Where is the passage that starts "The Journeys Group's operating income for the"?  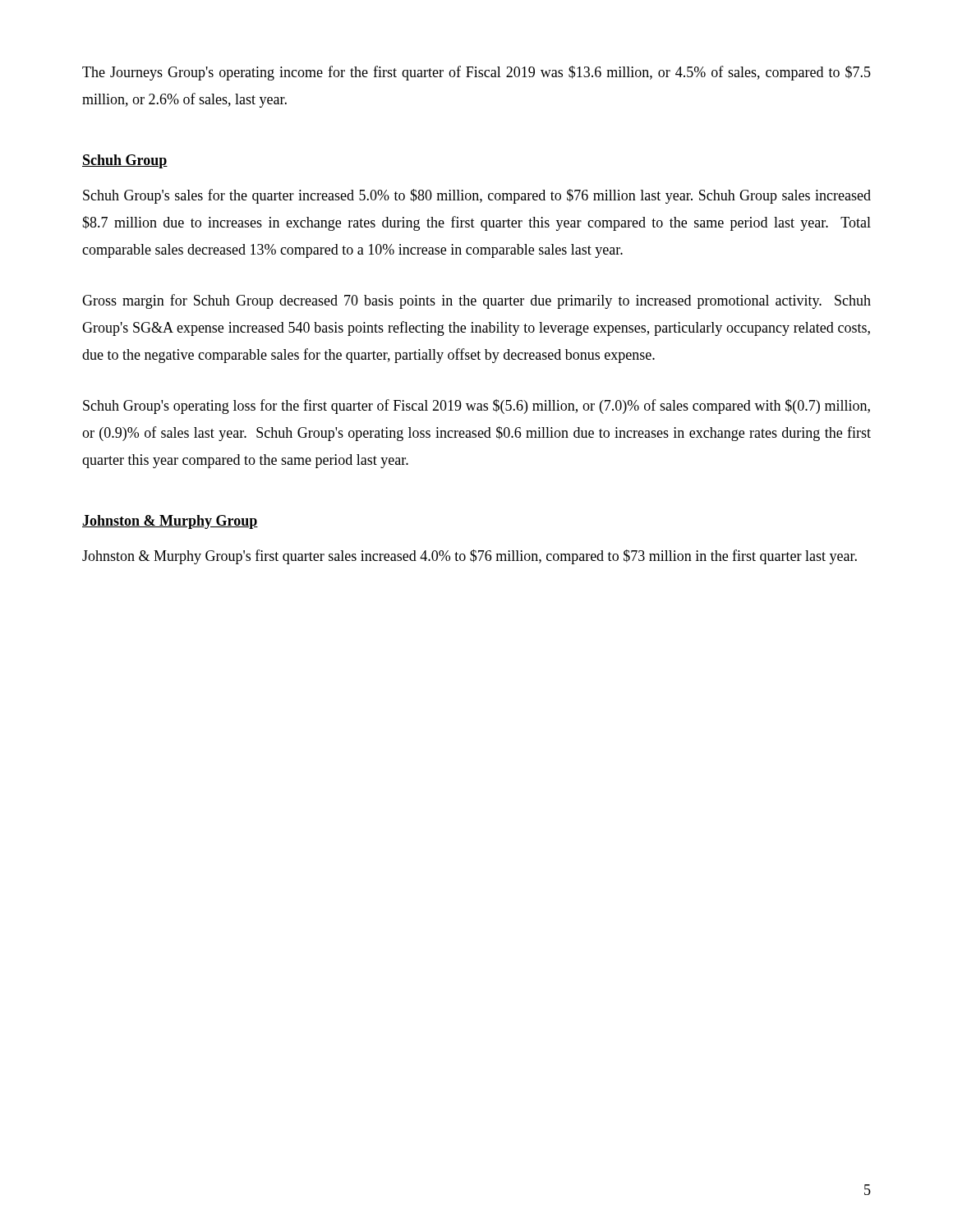pos(476,86)
